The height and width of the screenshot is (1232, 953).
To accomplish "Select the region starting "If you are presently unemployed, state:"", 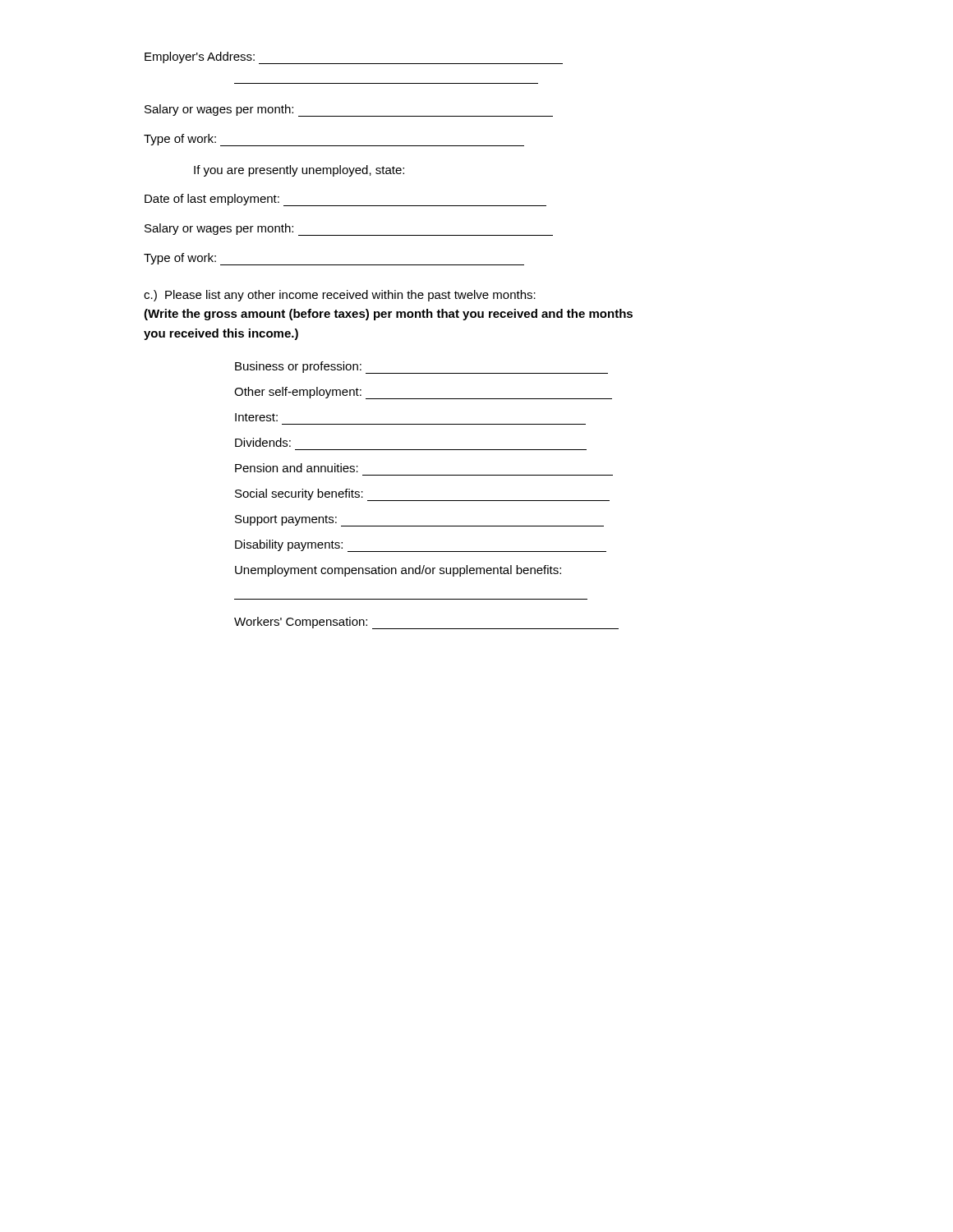I will pyautogui.click(x=299, y=170).
